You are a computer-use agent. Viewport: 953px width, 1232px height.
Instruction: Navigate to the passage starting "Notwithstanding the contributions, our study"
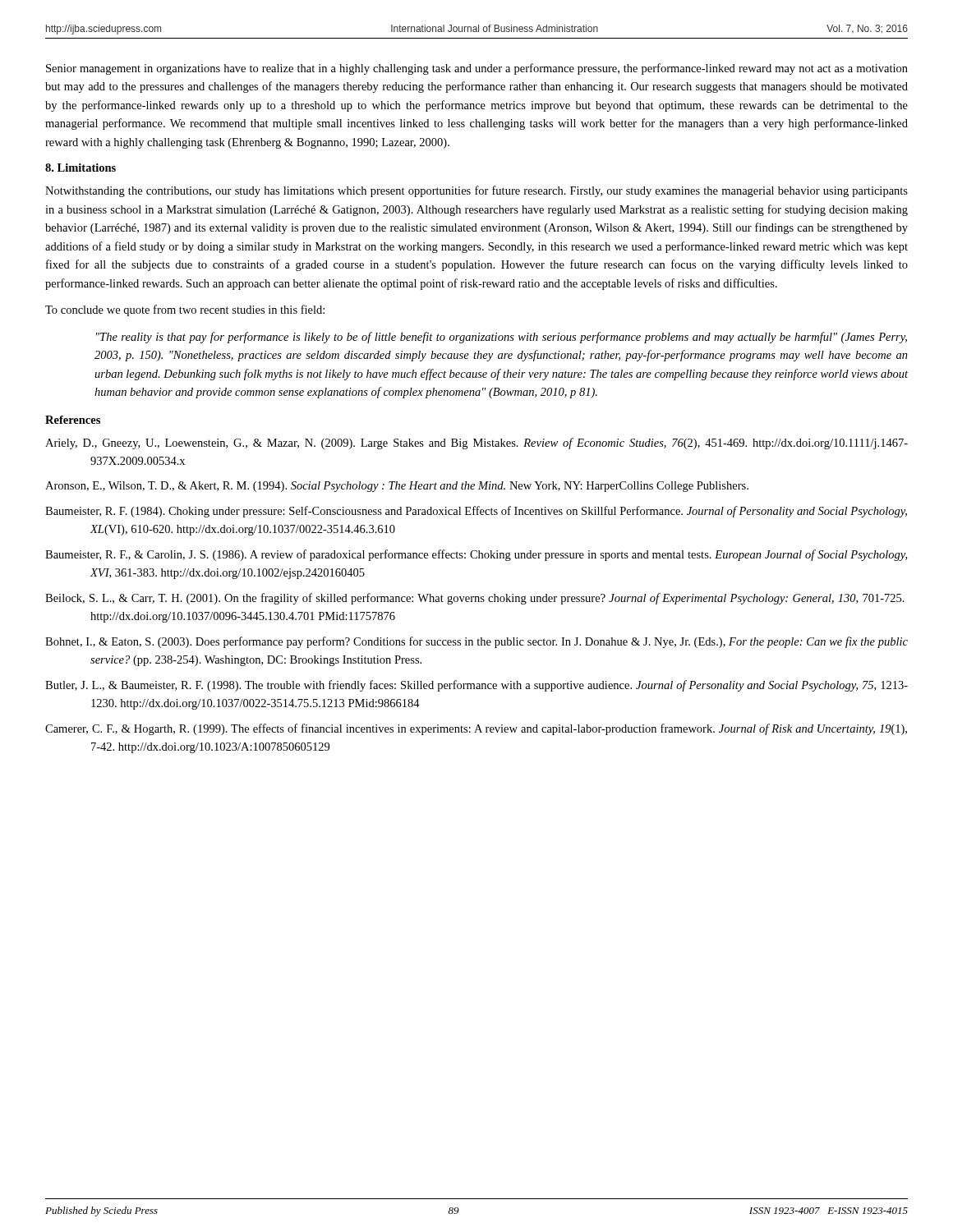476,237
